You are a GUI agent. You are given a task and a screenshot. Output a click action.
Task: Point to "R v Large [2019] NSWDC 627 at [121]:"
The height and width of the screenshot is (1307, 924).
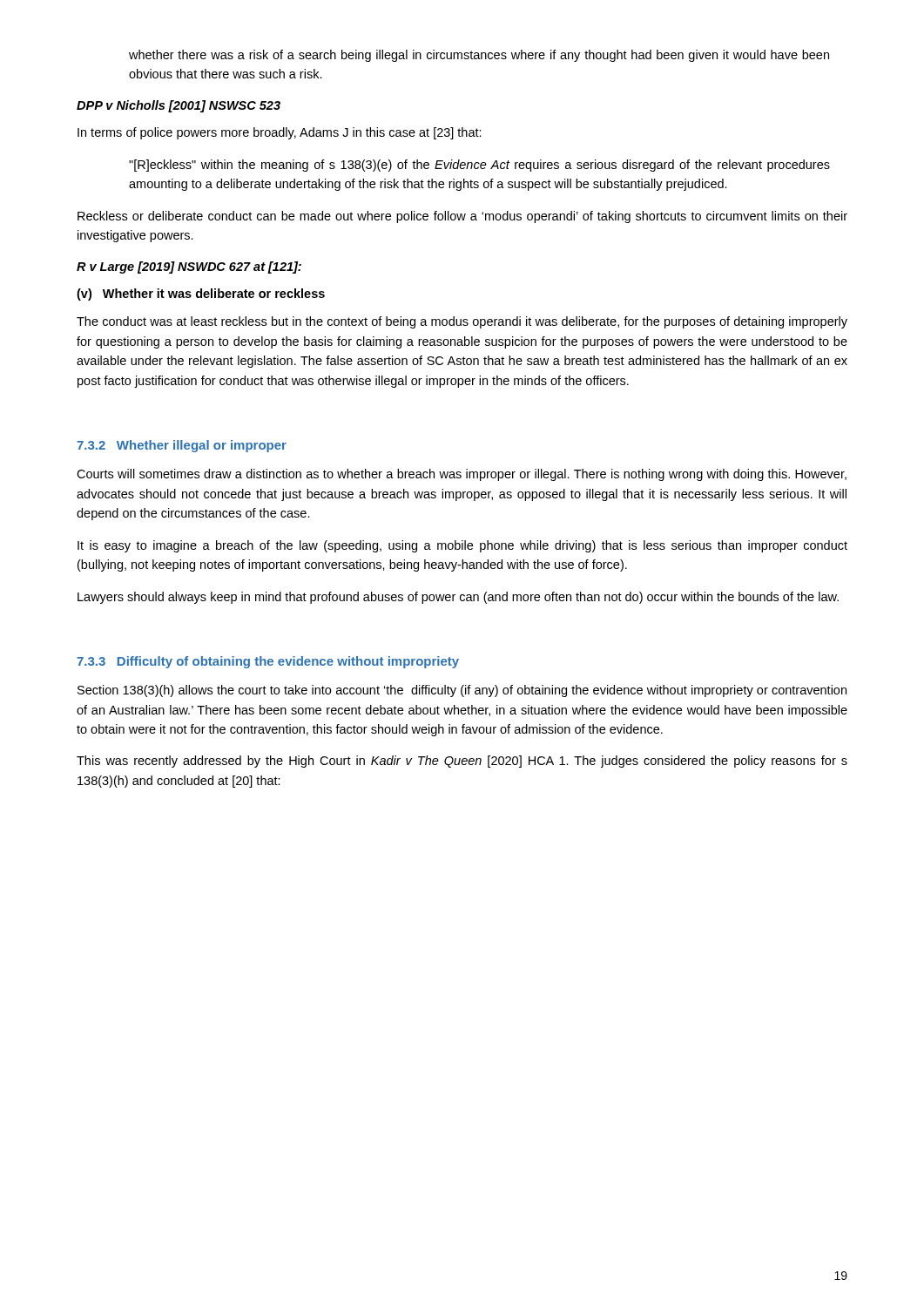coord(189,266)
